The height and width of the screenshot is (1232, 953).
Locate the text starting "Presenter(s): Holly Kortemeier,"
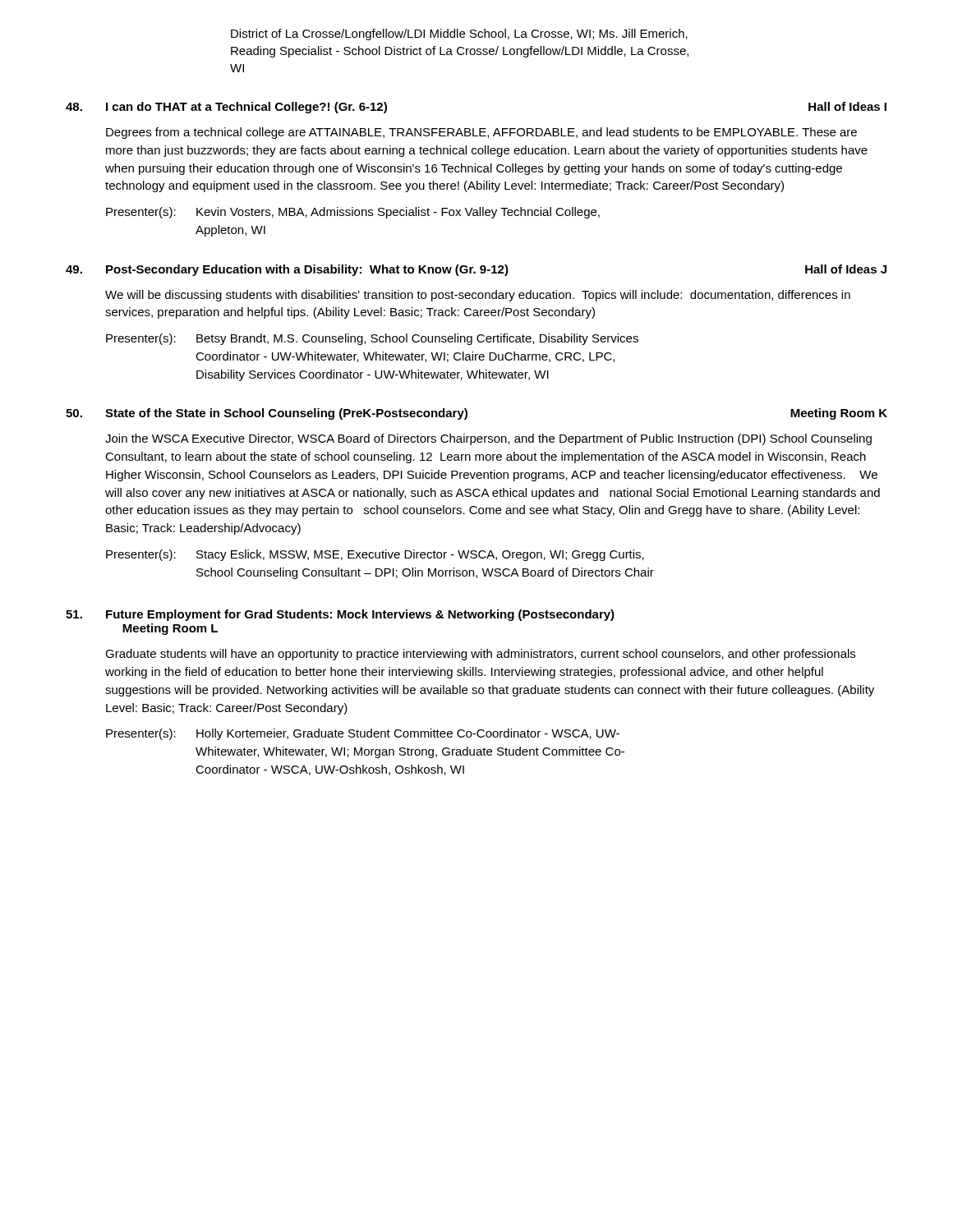496,751
